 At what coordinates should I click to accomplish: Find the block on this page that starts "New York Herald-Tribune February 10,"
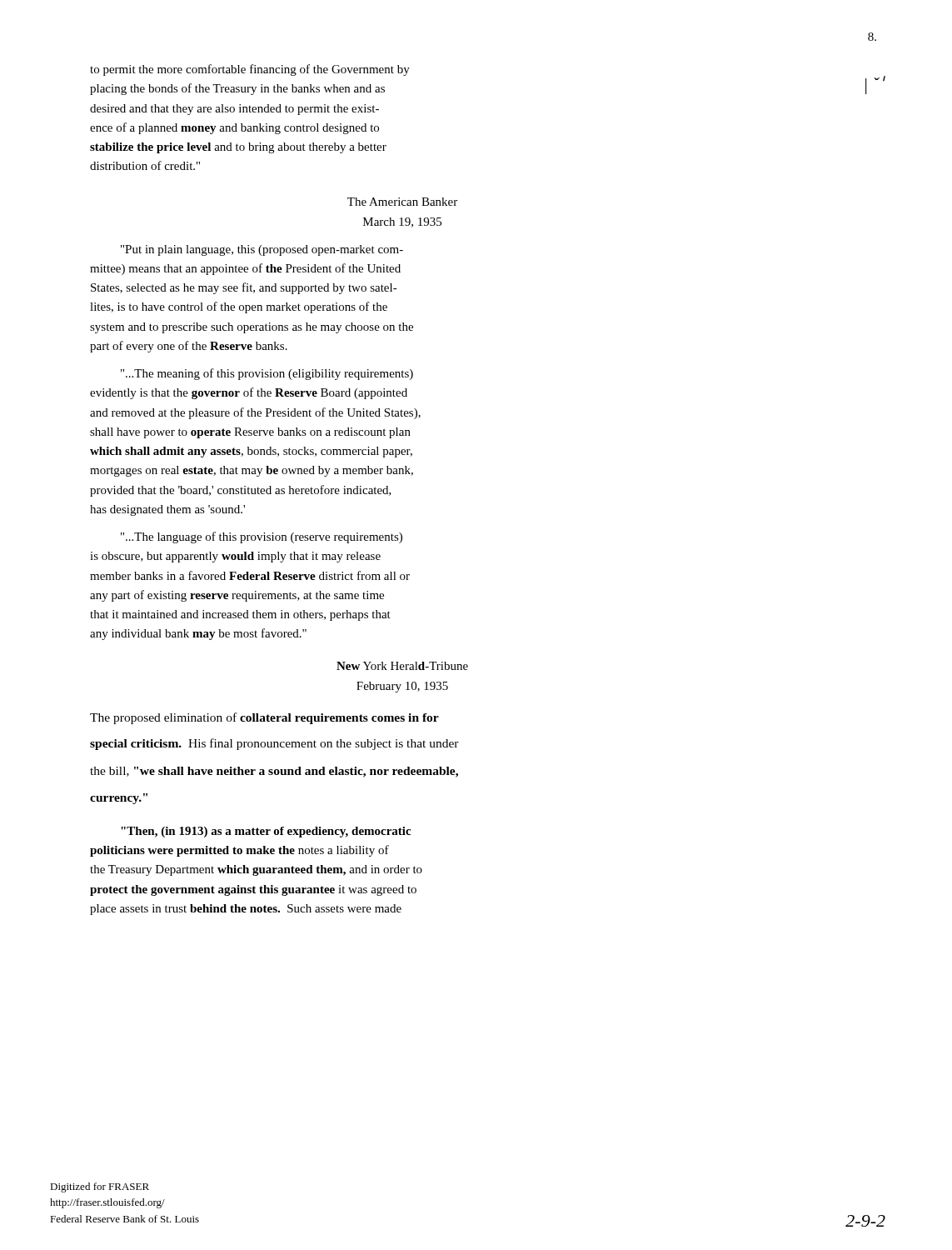[402, 675]
